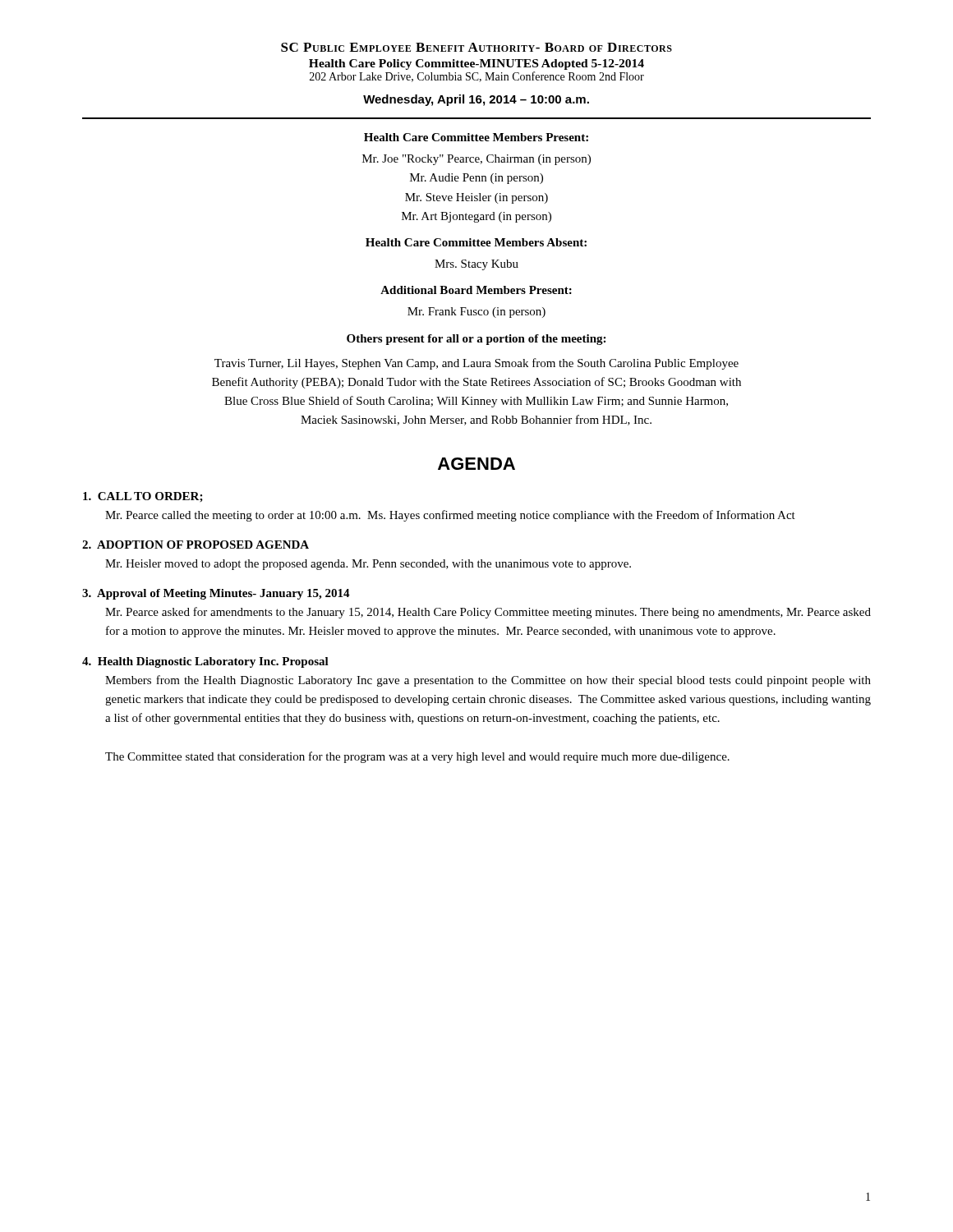
Task: Locate the text "4. Health Diagnostic Laboratory Inc. Proposal"
Action: click(x=205, y=661)
